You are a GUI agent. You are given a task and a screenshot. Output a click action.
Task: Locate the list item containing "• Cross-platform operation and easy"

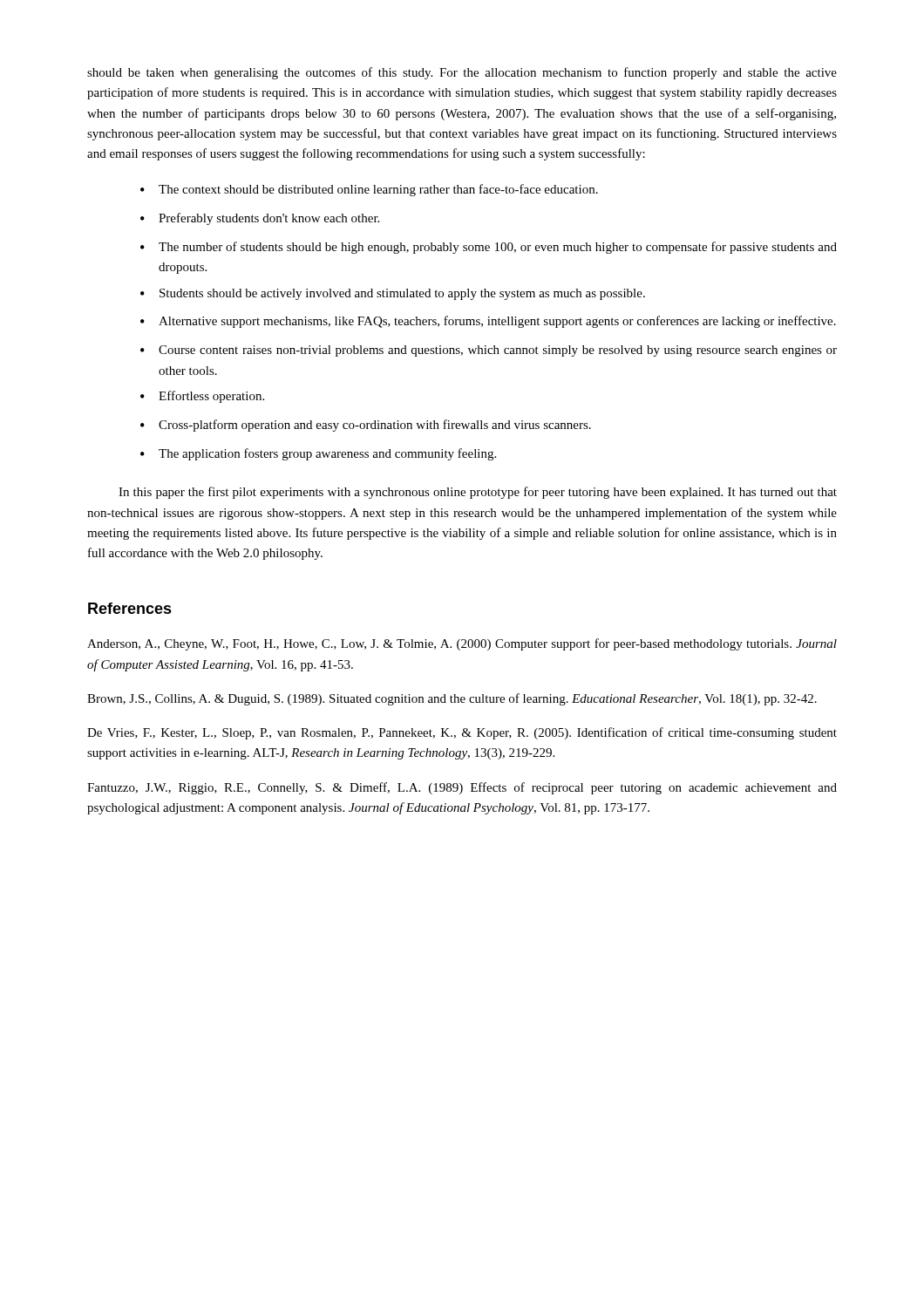(488, 427)
